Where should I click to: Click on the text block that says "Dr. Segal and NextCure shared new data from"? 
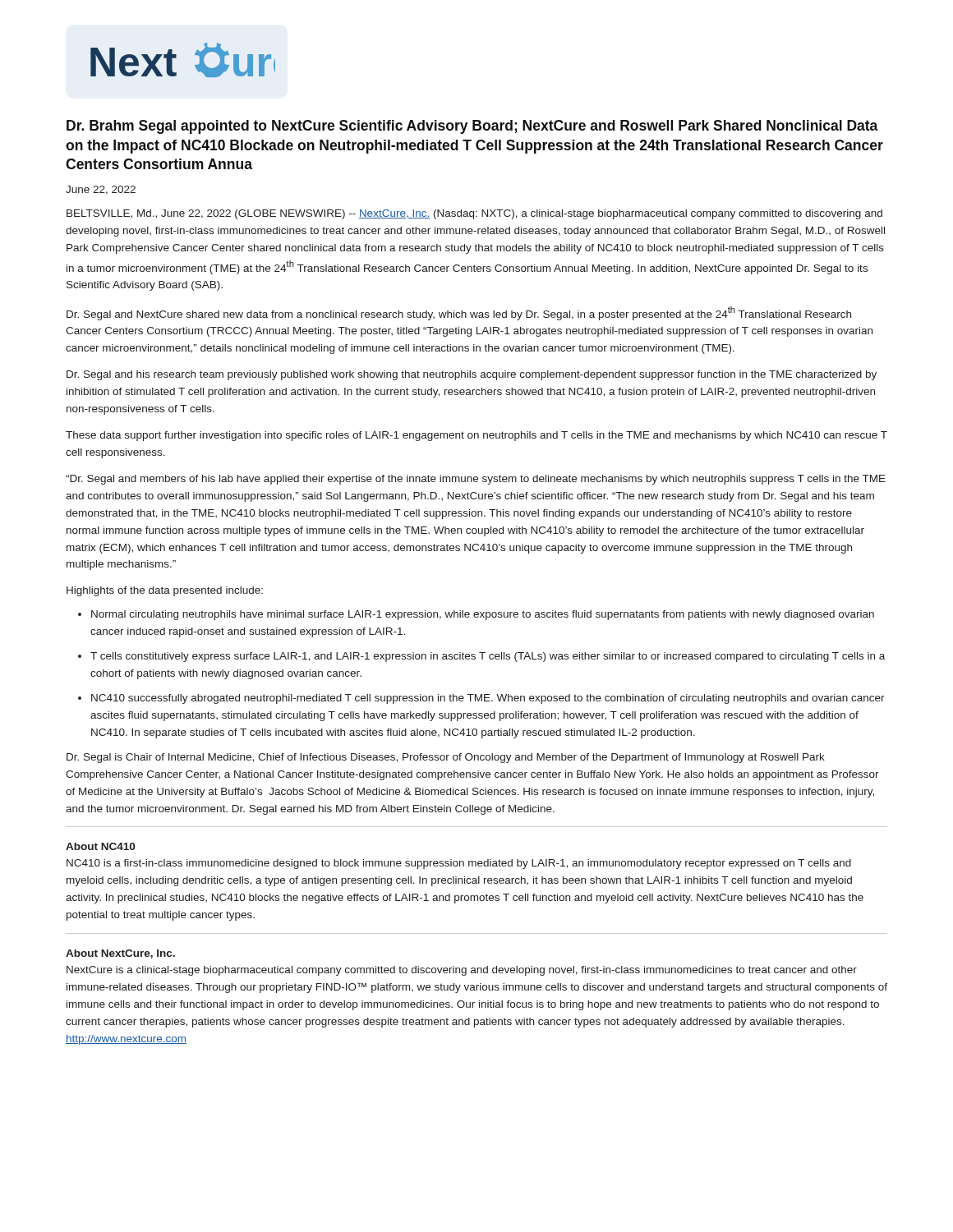coord(470,329)
